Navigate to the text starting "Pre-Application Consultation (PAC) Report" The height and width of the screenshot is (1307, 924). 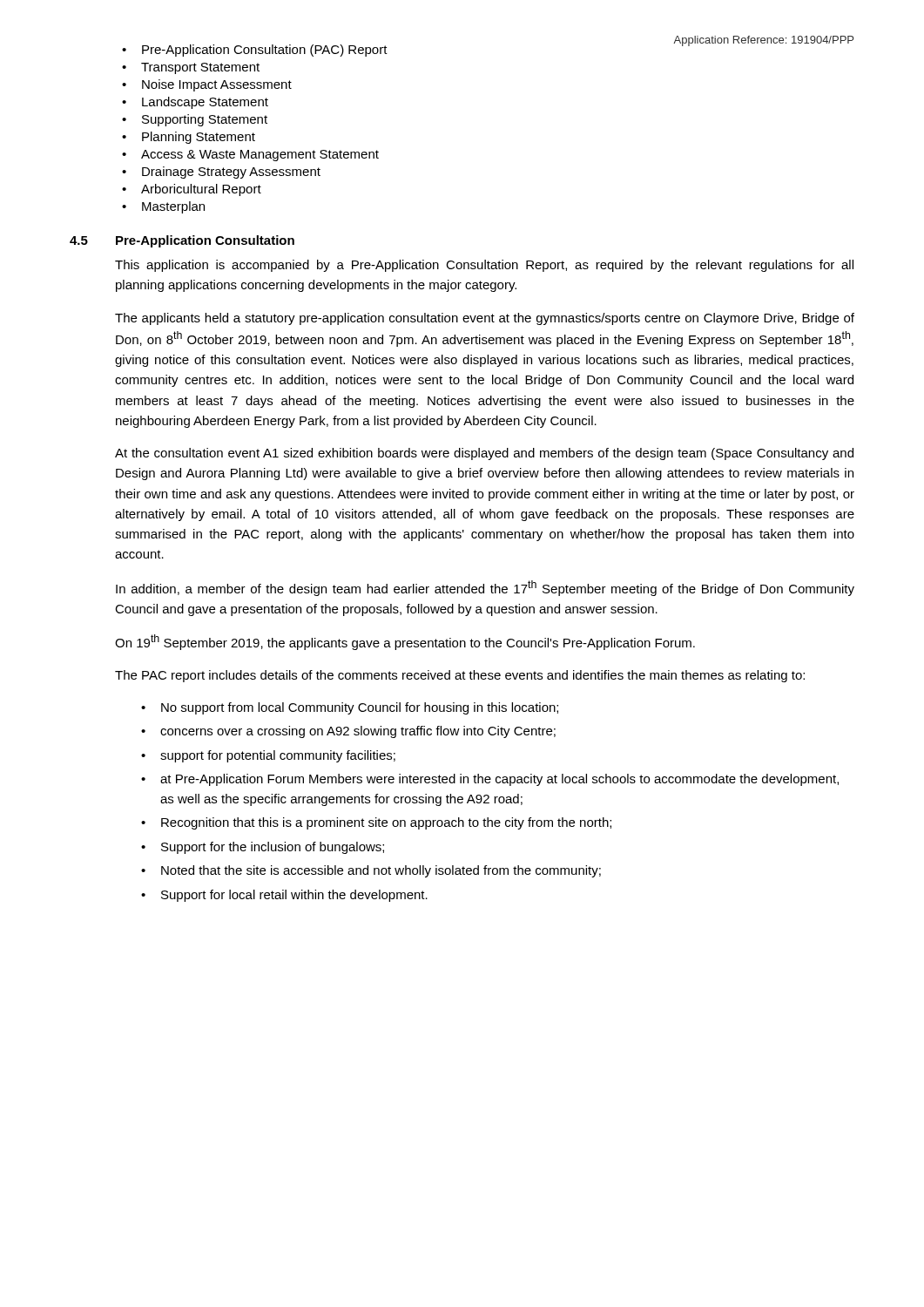[x=266, y=49]
